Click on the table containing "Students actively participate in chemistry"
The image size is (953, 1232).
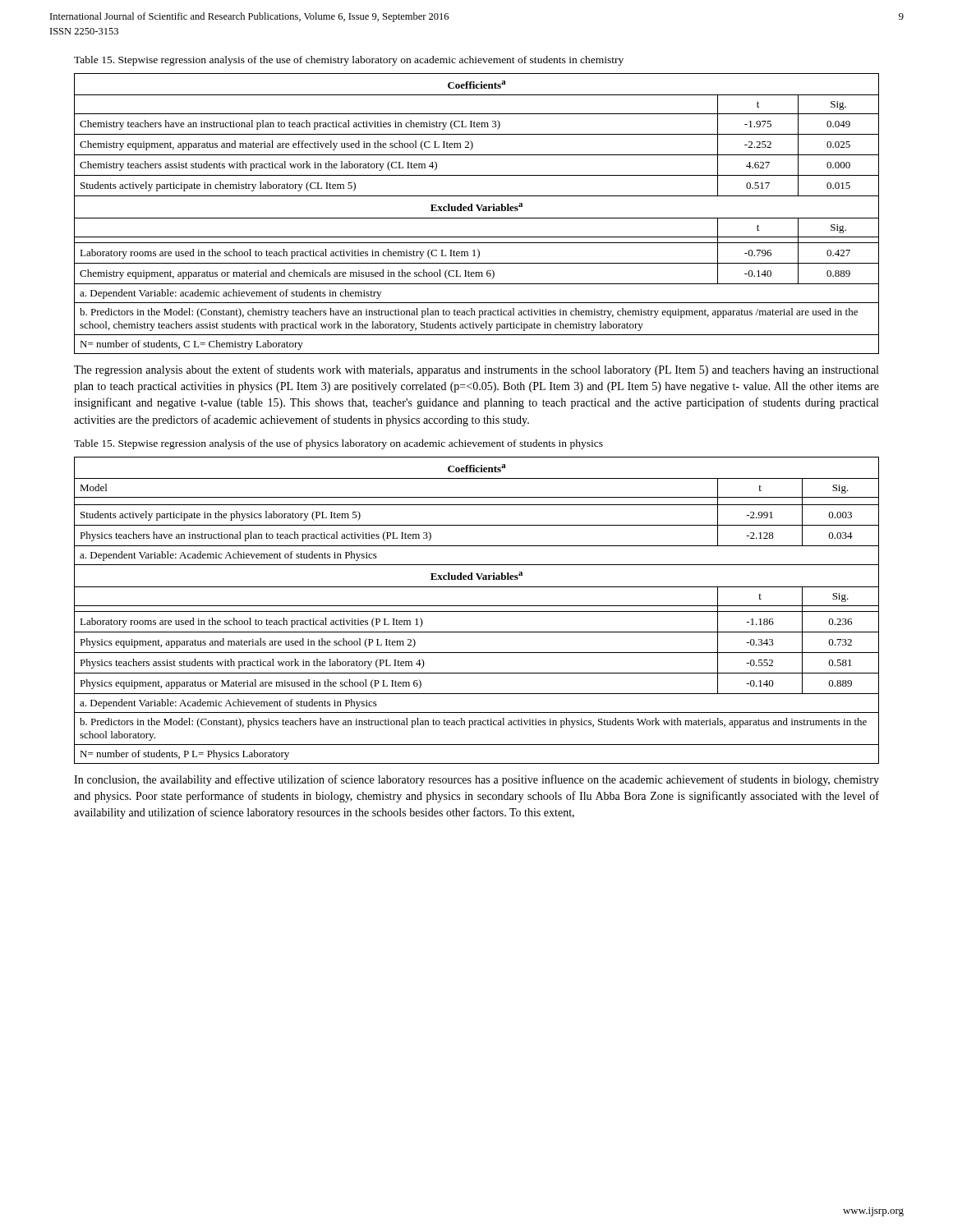click(476, 213)
